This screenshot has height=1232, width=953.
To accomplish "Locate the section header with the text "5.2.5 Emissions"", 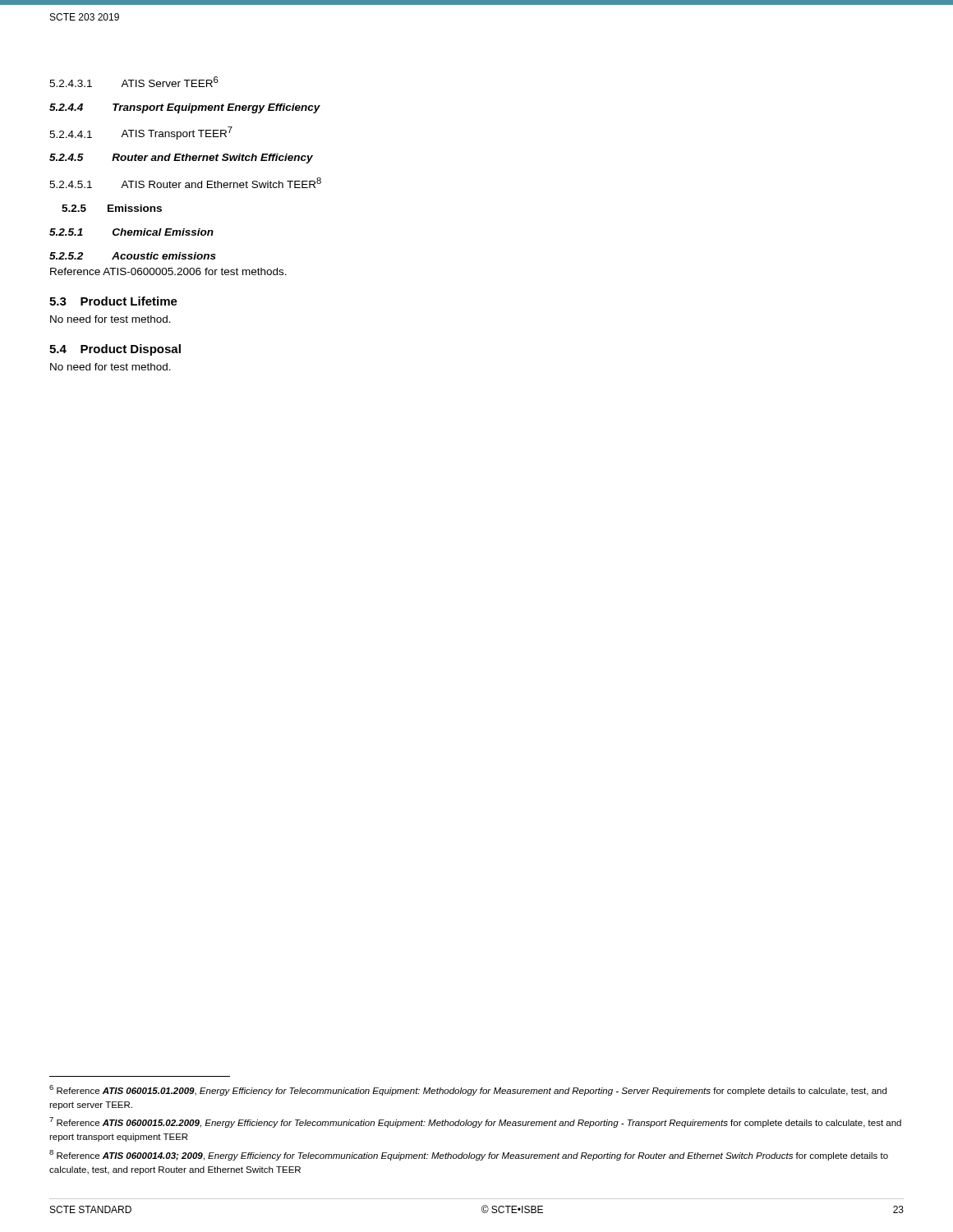I will pos(106,208).
